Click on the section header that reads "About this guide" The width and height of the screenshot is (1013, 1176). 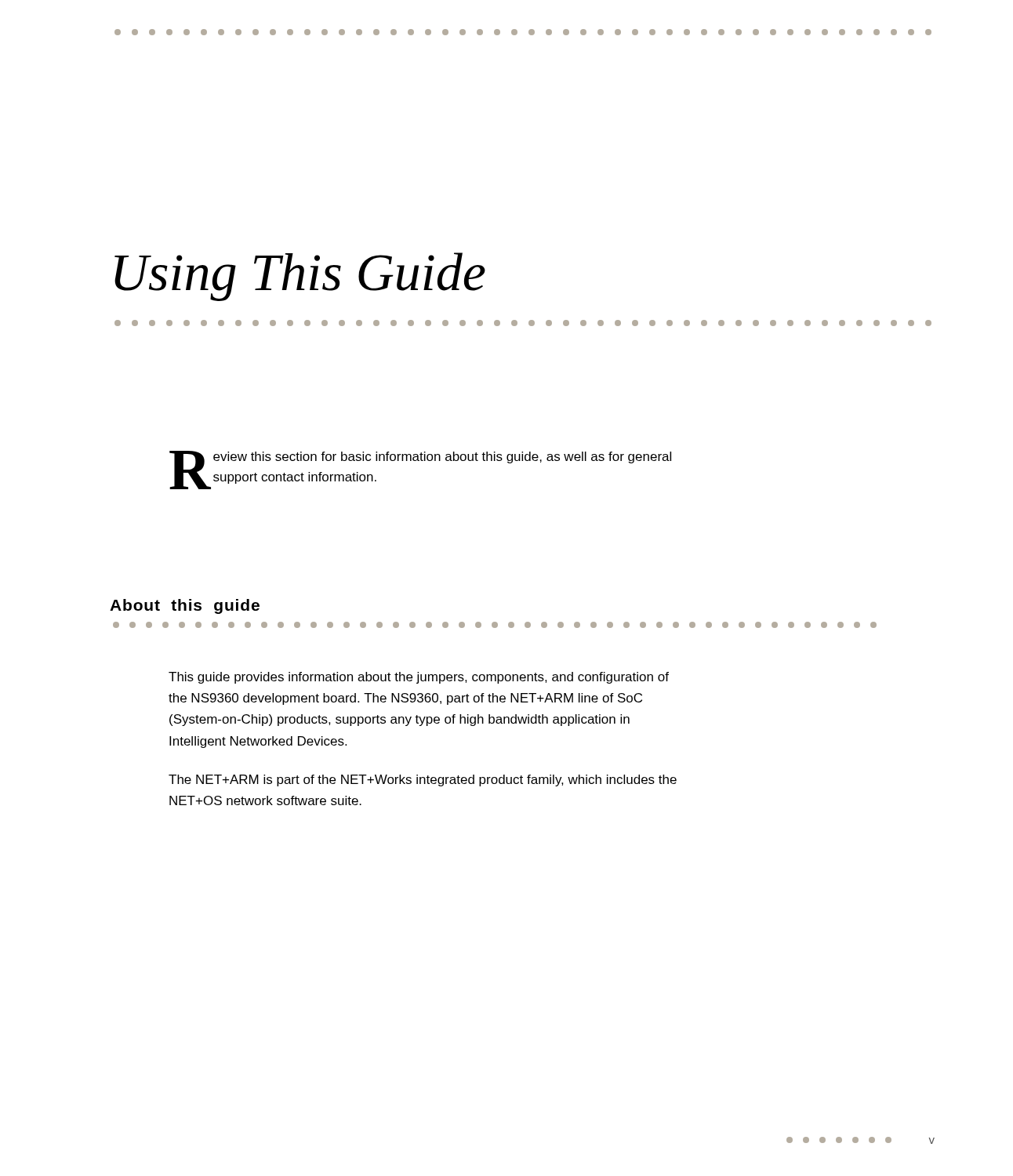(x=522, y=613)
